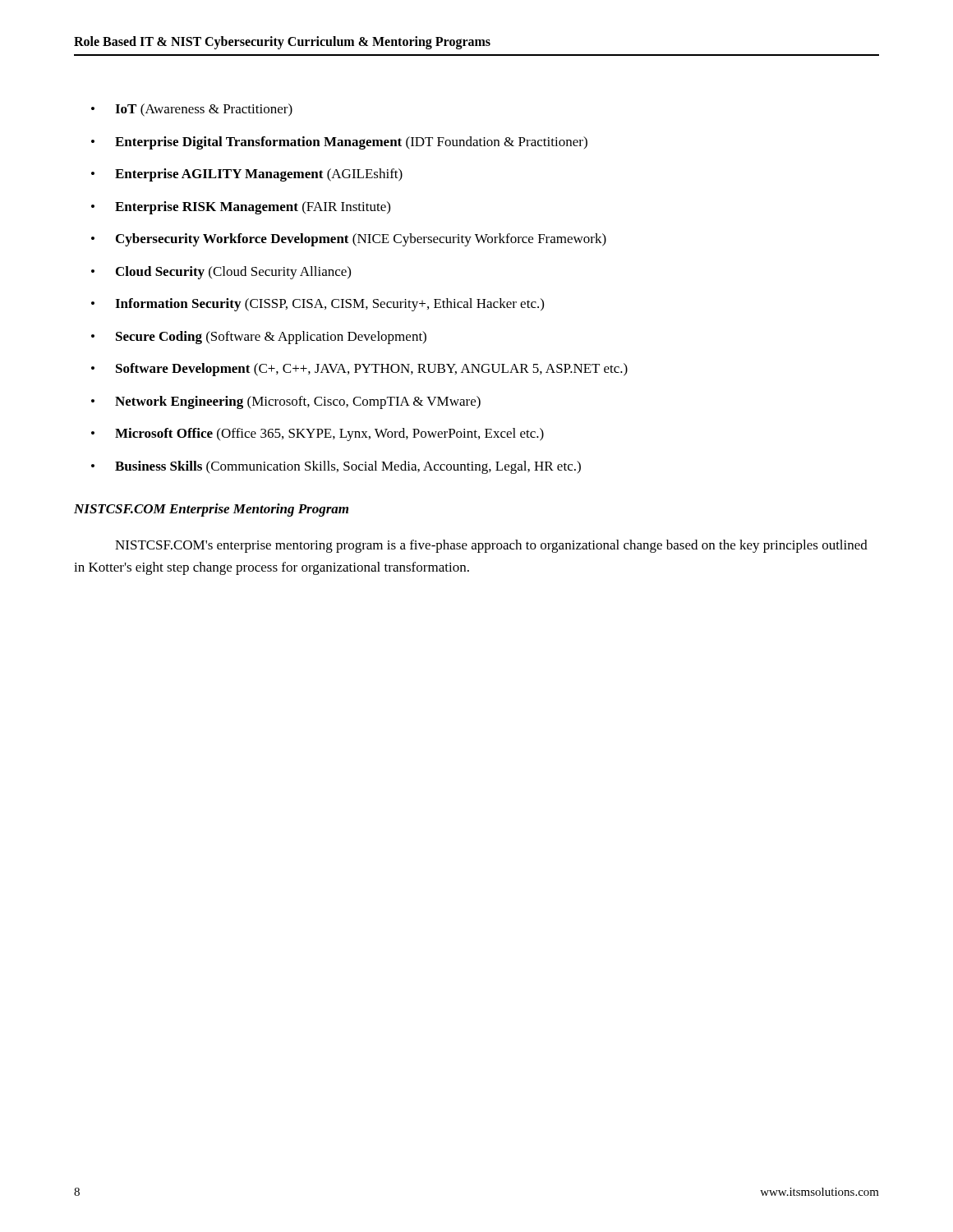953x1232 pixels.
Task: Select the passage starting "Cybersecurity Workforce Development"
Action: 361,239
